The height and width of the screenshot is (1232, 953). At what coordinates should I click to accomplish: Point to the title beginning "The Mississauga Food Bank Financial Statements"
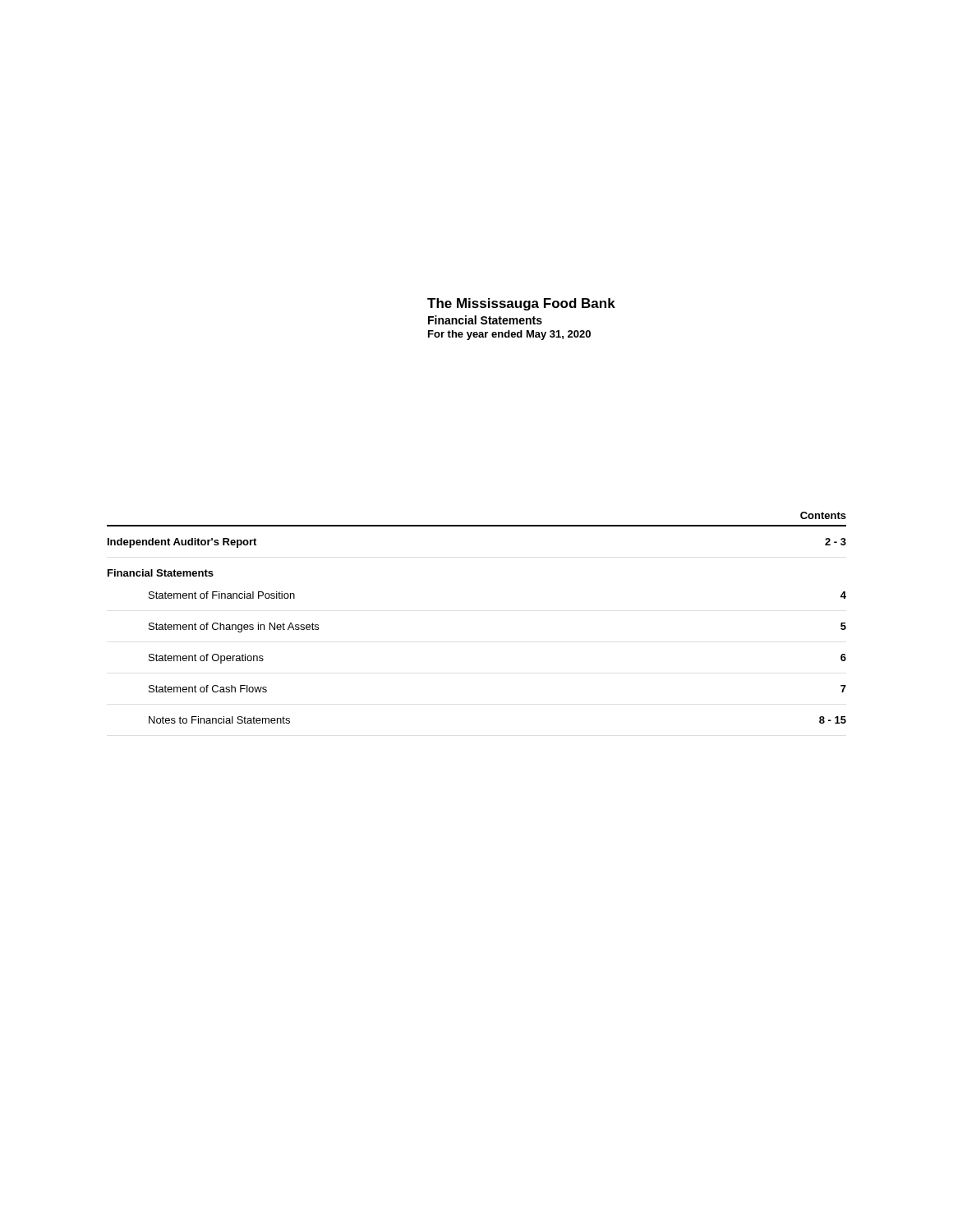(521, 318)
